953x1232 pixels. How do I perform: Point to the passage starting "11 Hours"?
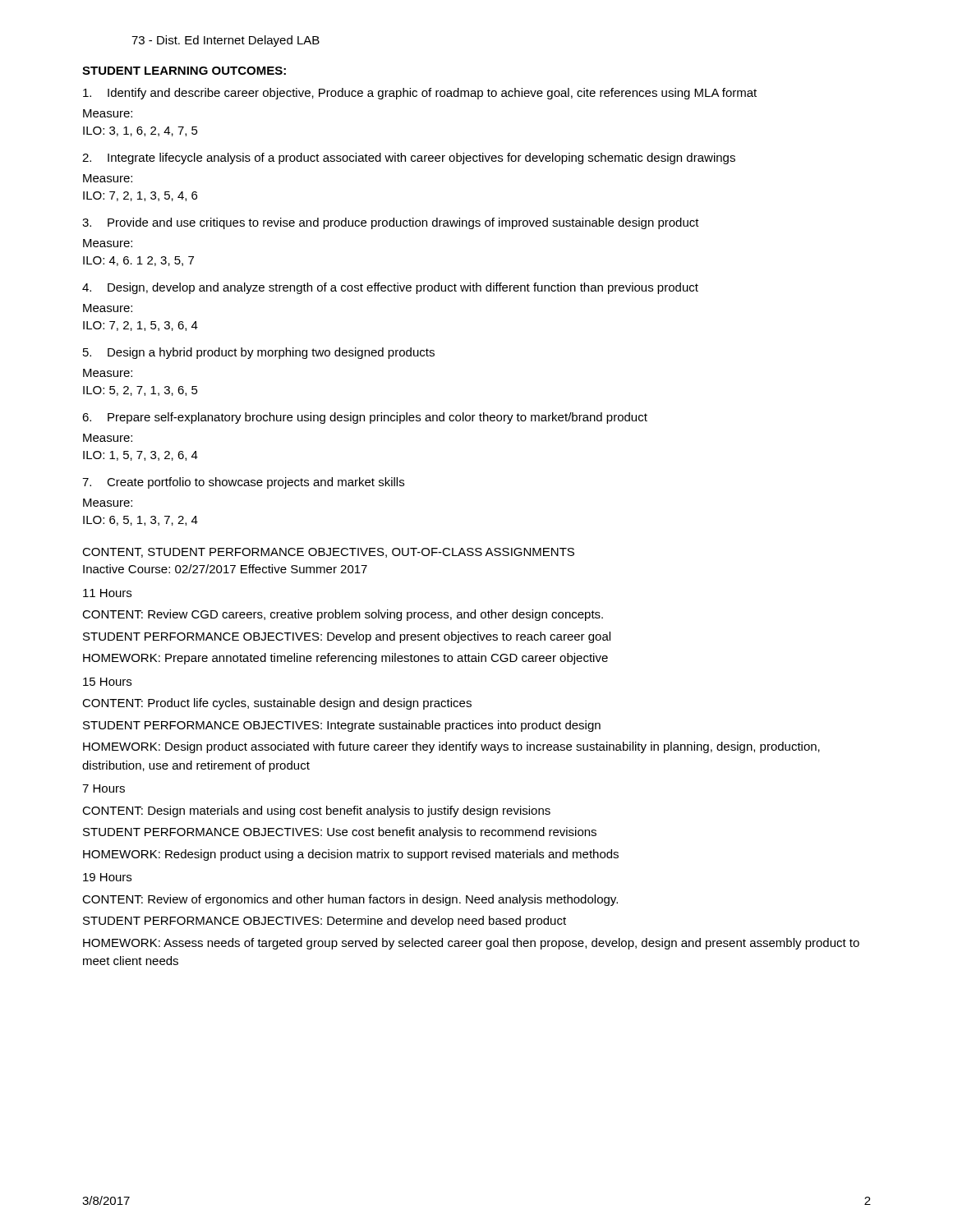pos(107,592)
